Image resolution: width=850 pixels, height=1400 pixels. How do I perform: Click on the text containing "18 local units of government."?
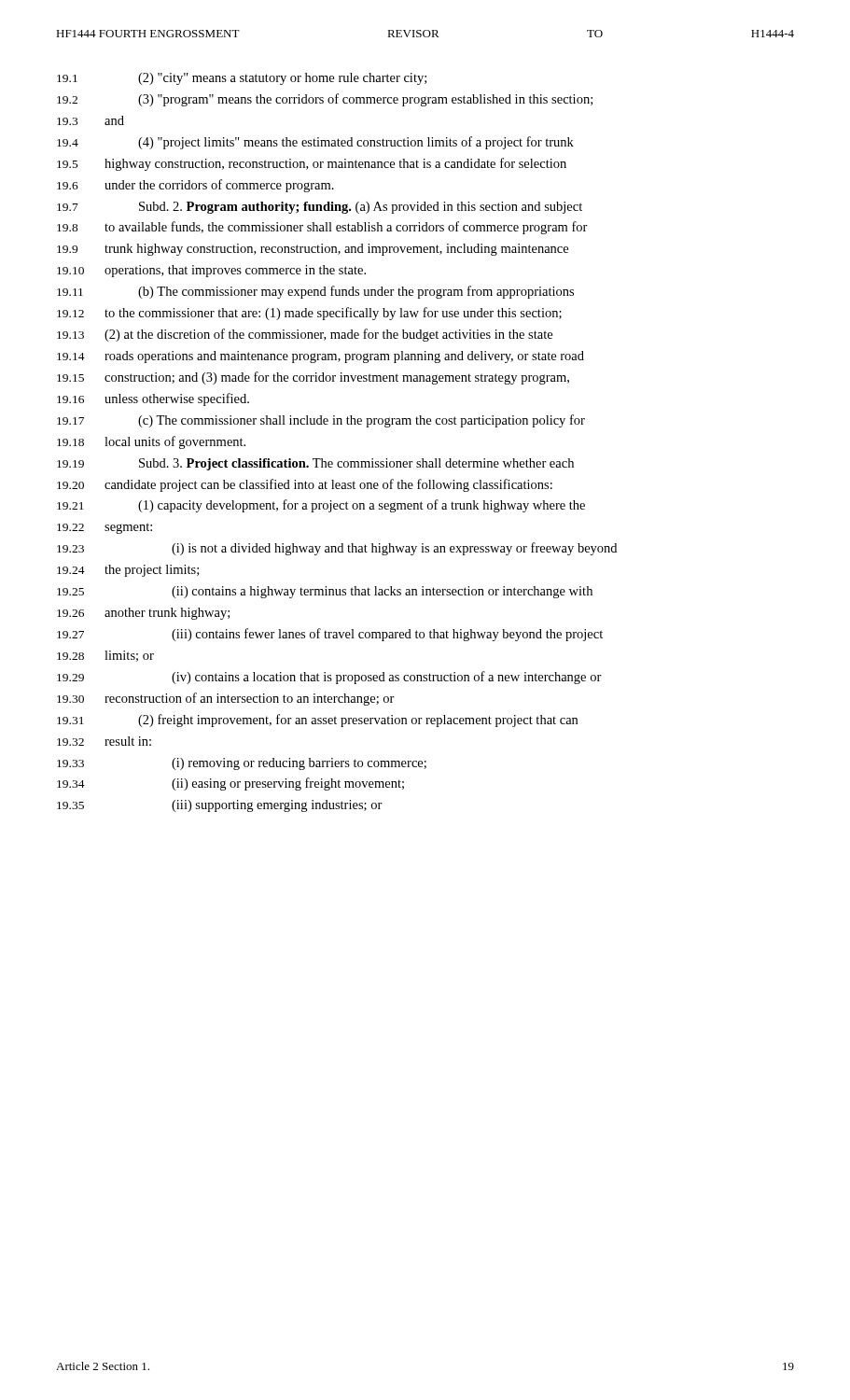click(151, 442)
